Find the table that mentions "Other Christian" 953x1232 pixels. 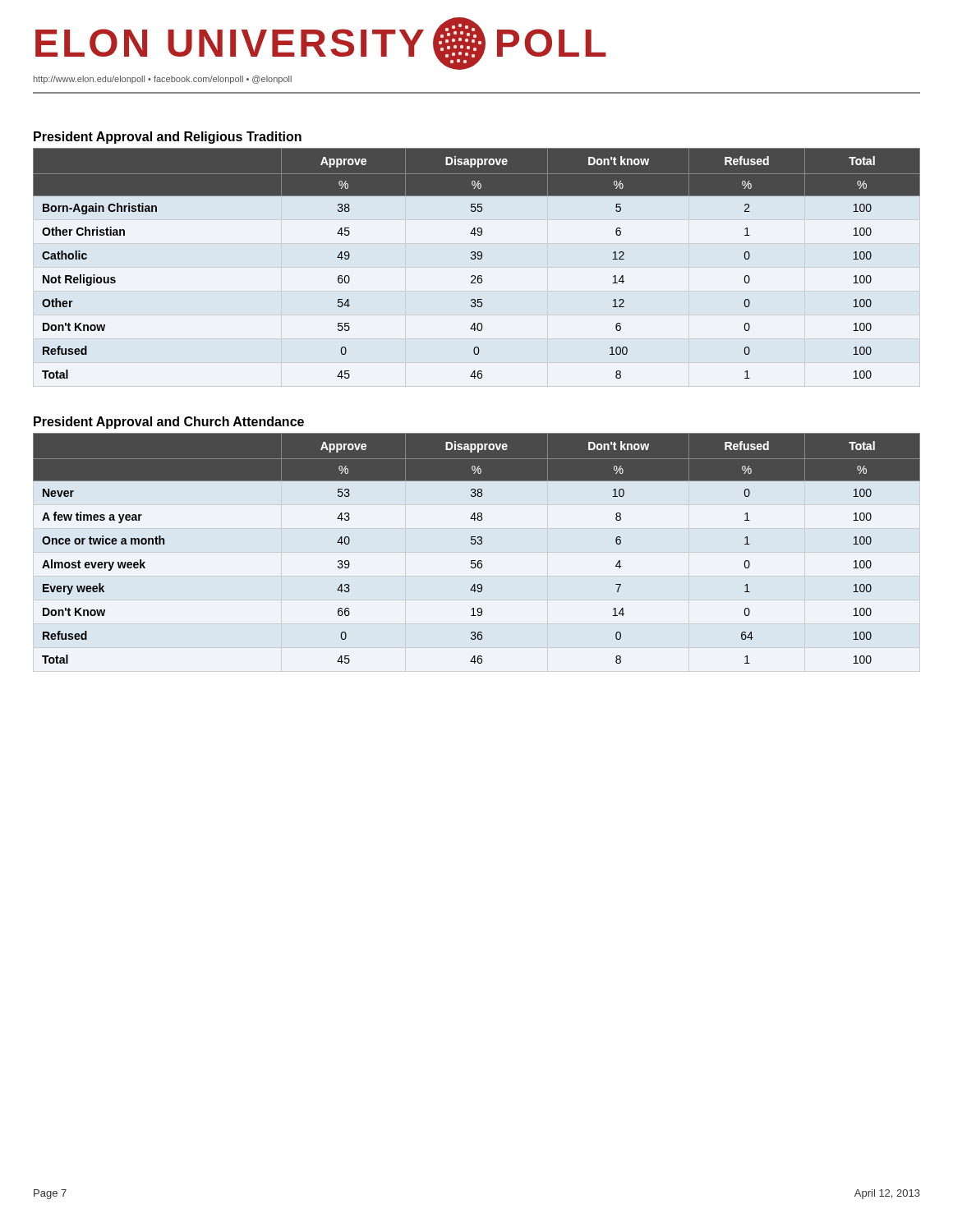tap(476, 267)
